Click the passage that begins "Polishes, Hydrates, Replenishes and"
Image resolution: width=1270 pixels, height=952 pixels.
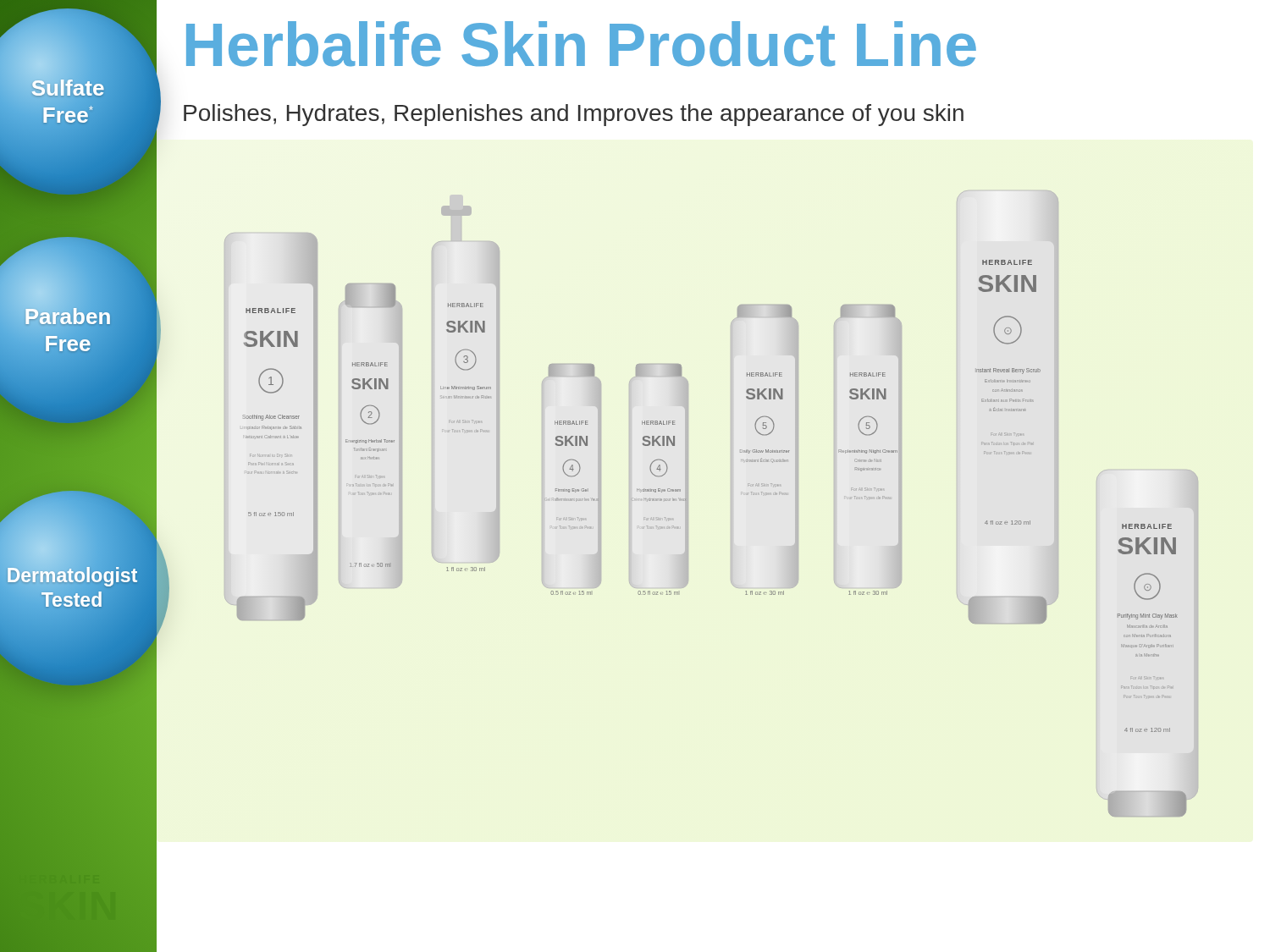coord(720,113)
